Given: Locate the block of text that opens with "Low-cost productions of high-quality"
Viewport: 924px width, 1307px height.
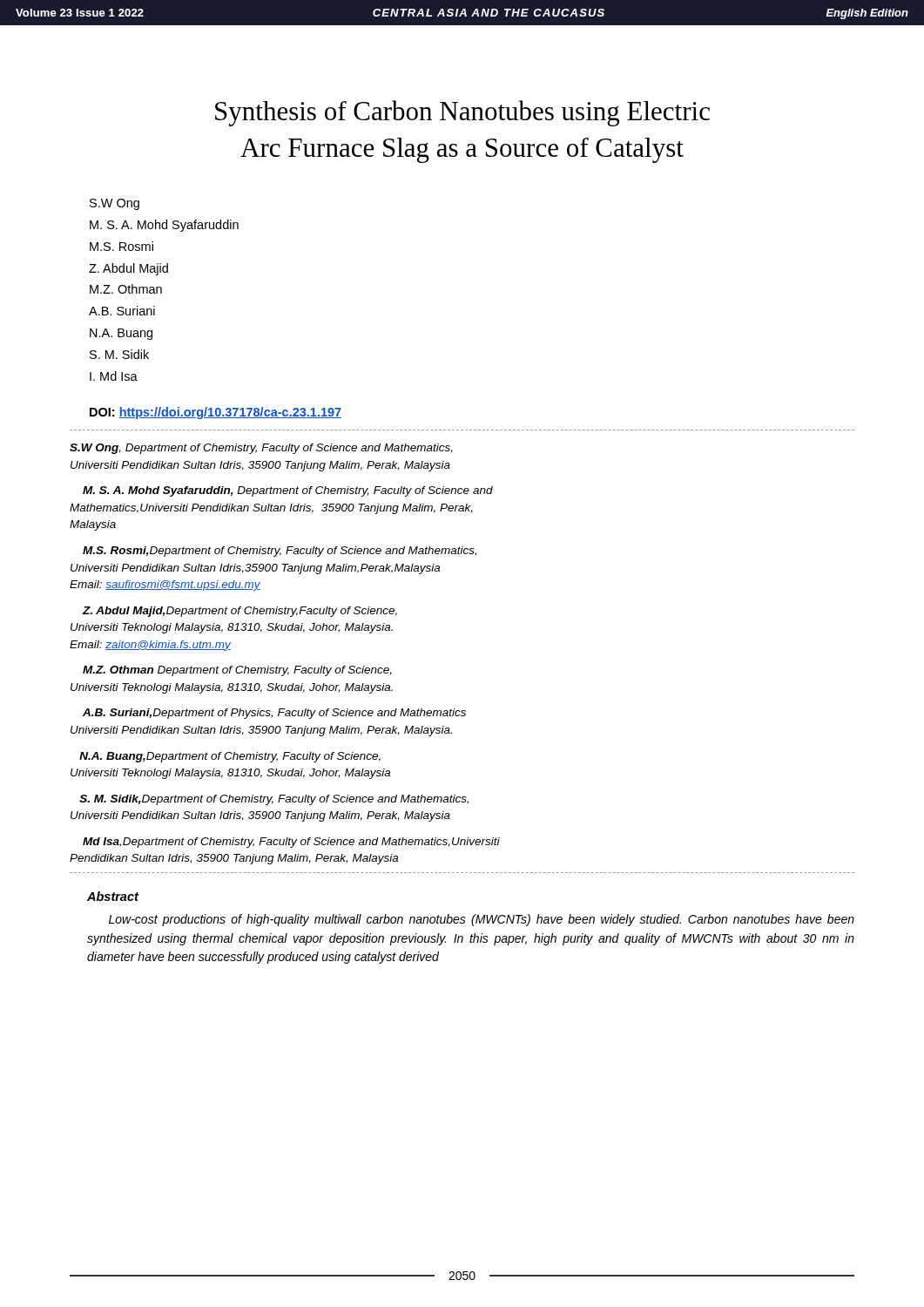Looking at the screenshot, I should [x=471, y=938].
